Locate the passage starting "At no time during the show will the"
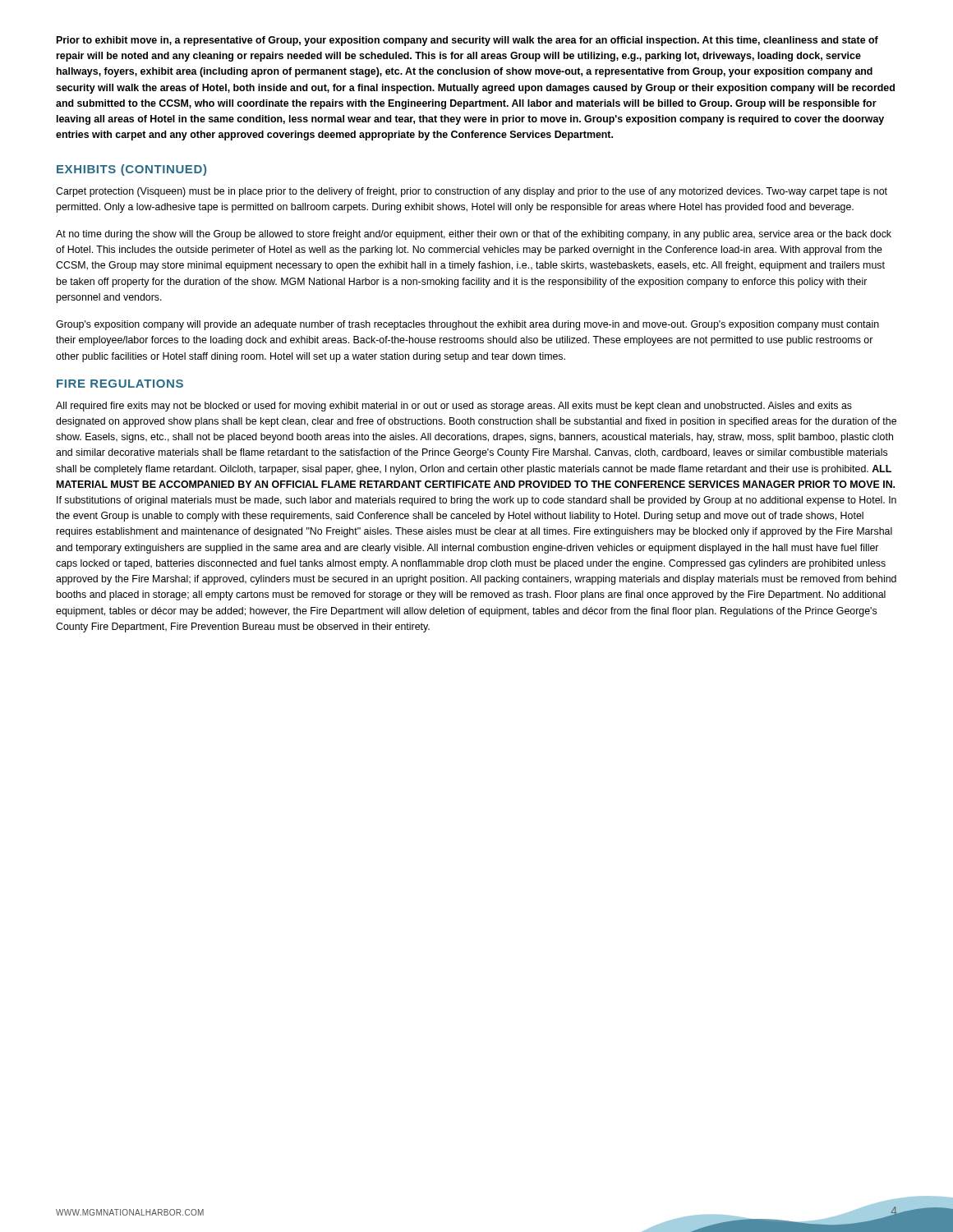 click(x=474, y=266)
